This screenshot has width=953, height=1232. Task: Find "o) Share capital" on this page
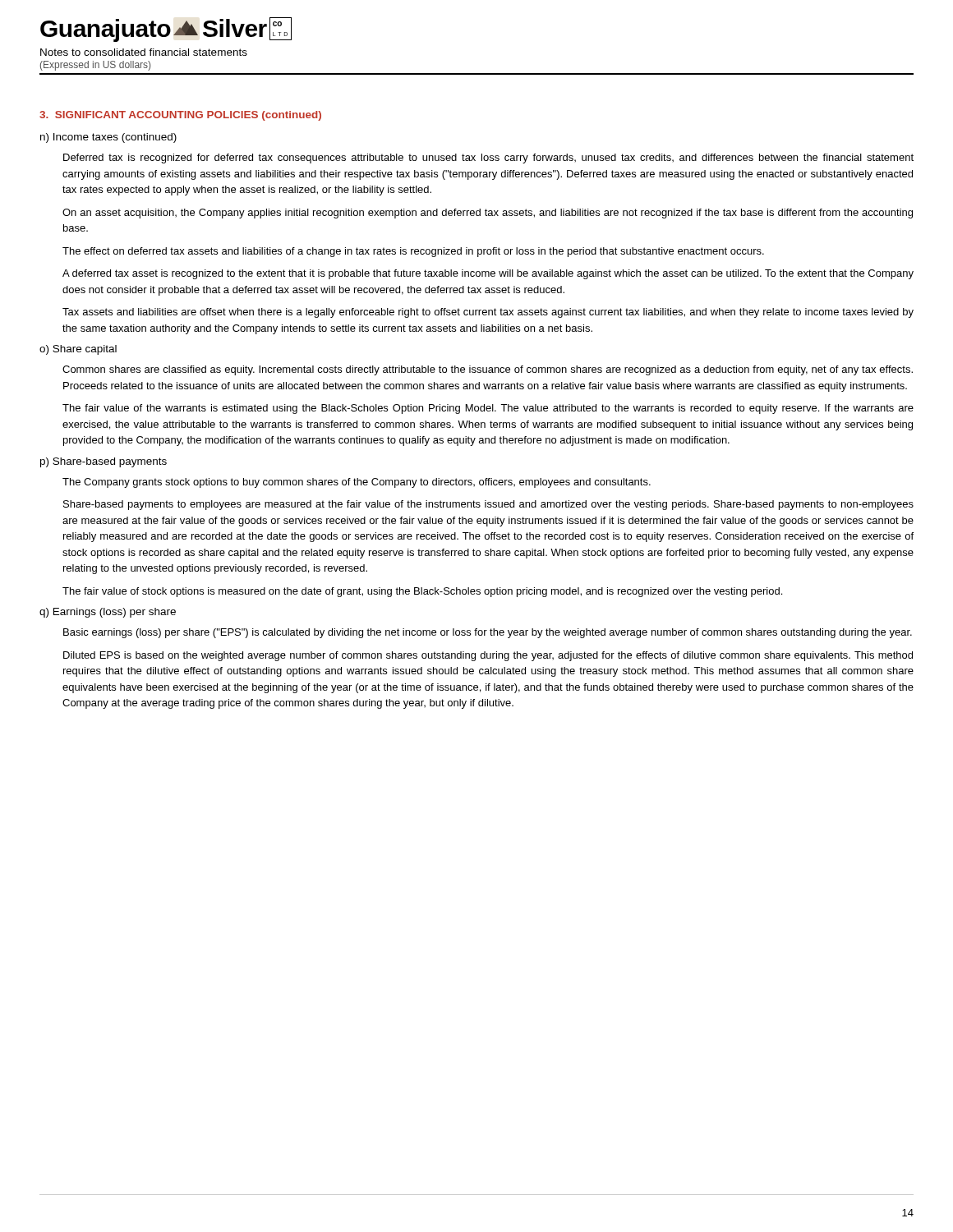pyautogui.click(x=78, y=349)
